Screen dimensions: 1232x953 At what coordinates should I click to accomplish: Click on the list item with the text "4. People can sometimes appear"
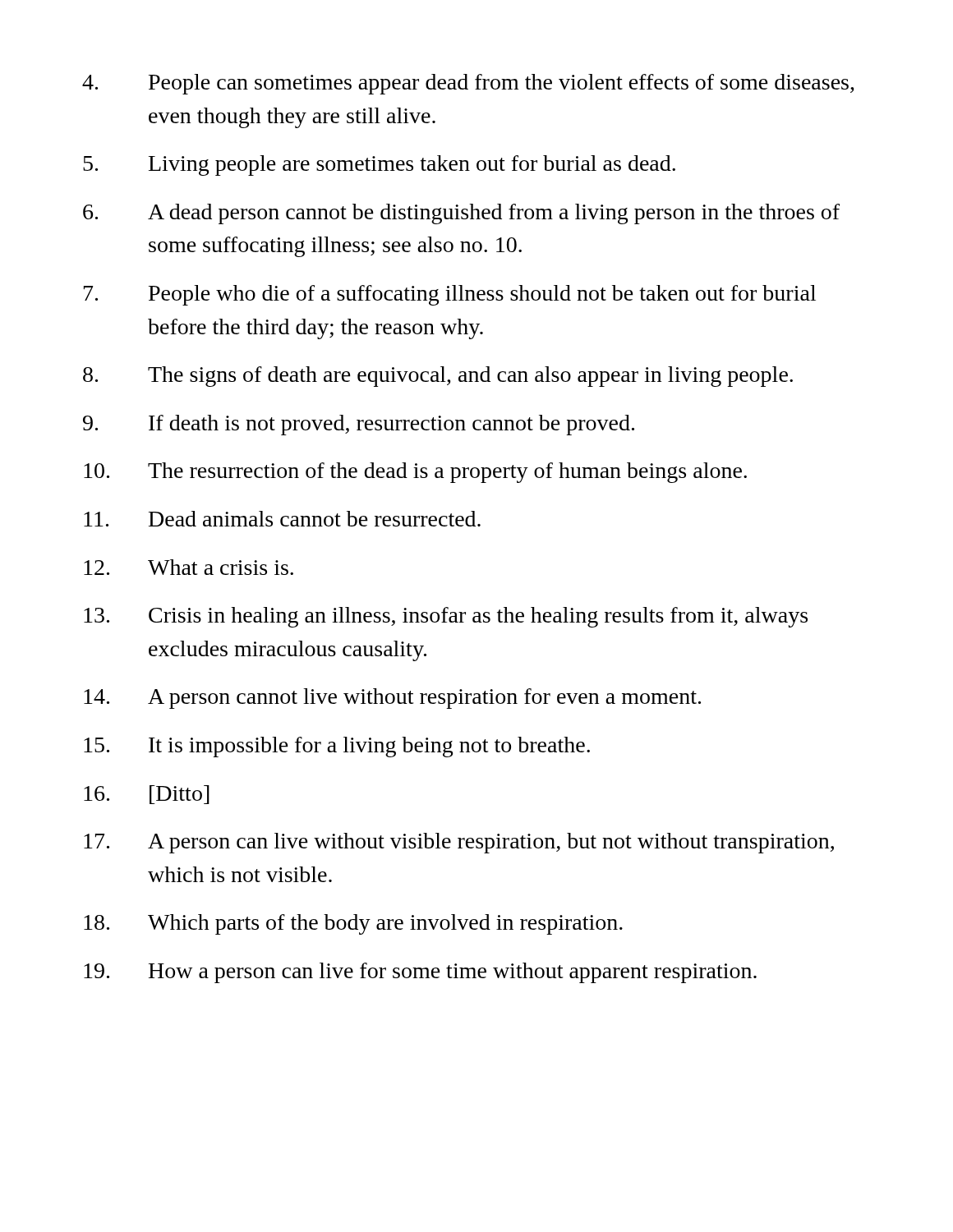476,99
